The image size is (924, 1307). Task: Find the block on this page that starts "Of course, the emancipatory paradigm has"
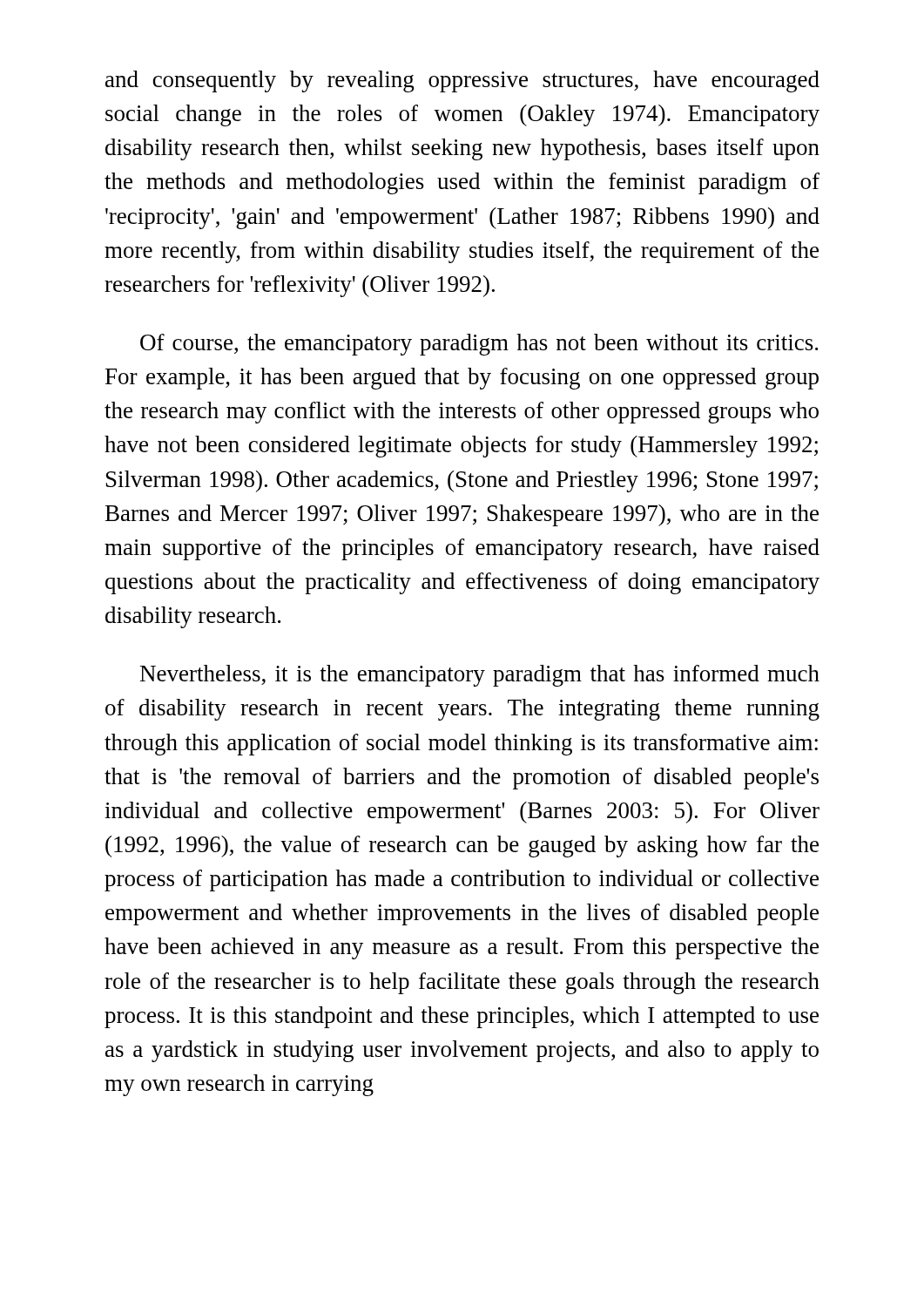[462, 479]
